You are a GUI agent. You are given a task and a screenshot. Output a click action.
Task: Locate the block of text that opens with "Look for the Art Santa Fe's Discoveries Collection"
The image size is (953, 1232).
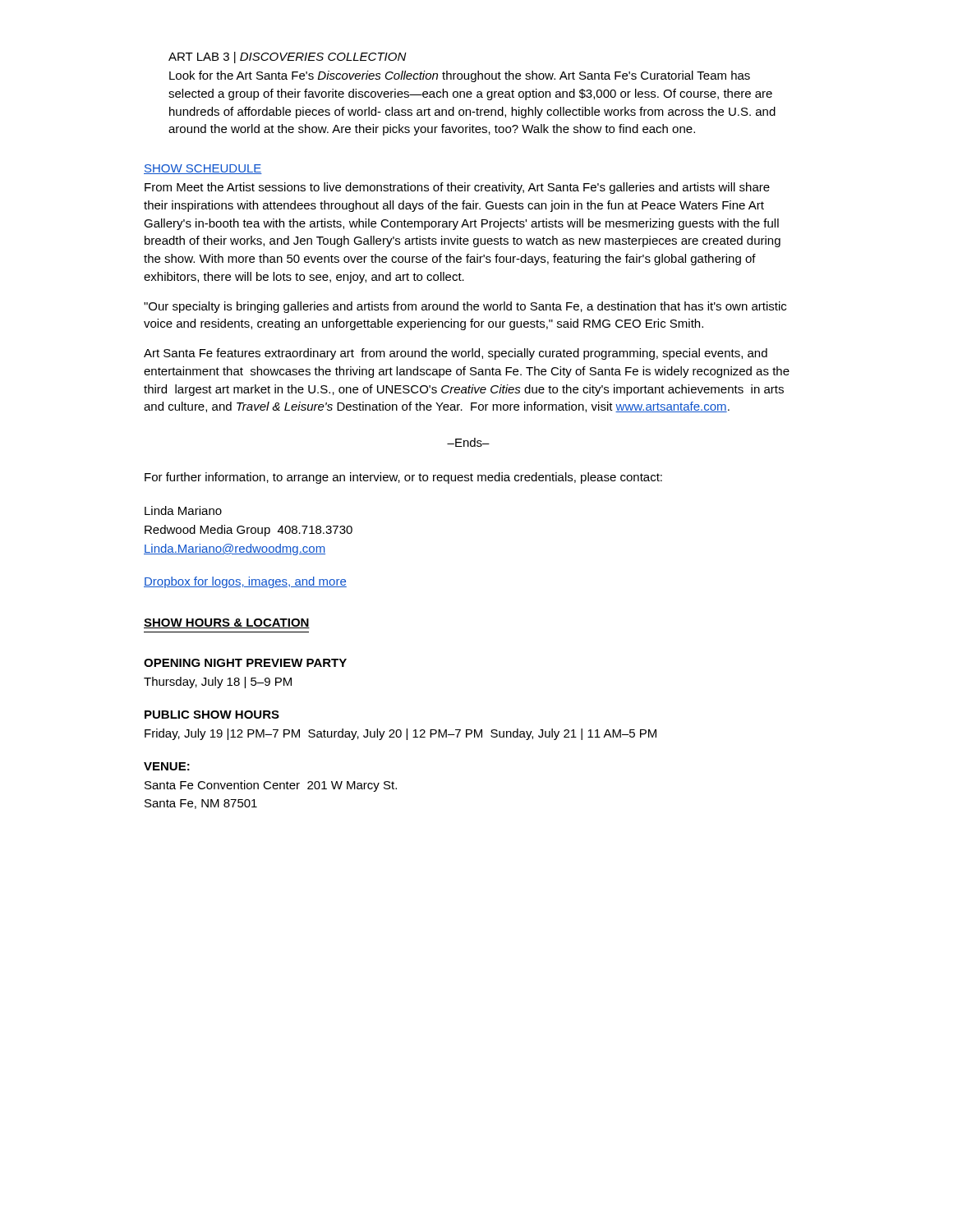472,102
